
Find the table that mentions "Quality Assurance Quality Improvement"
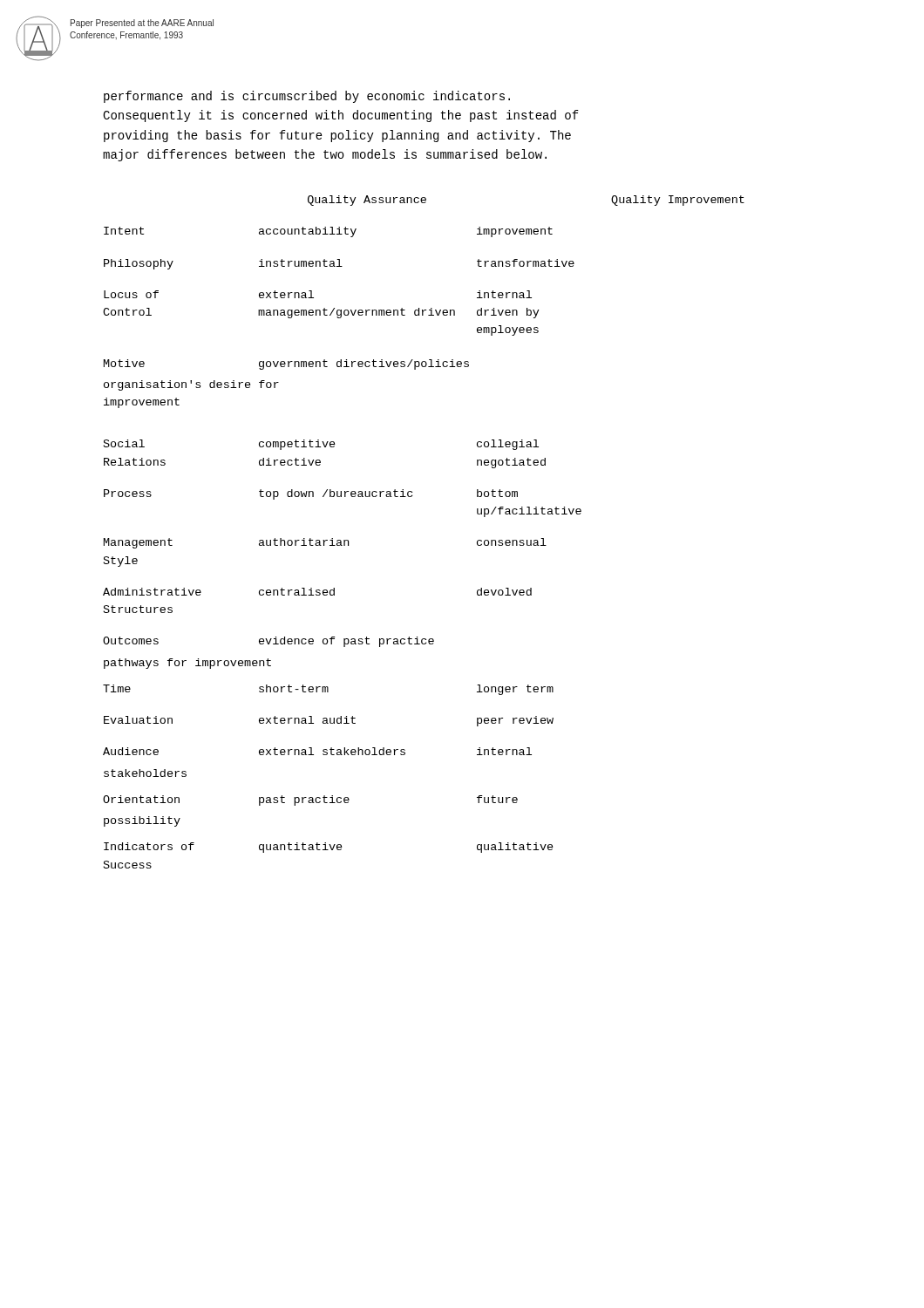[492, 535]
